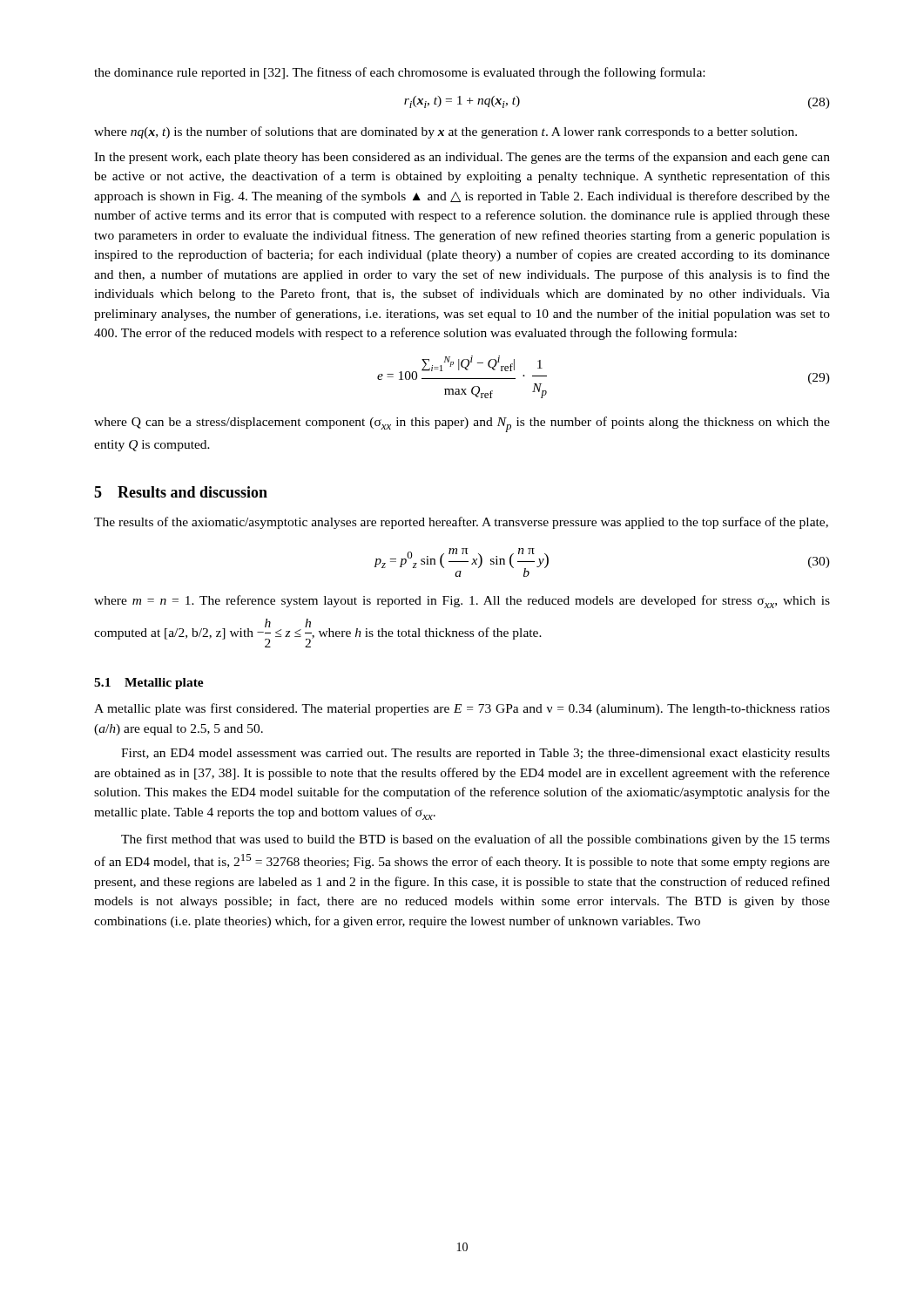Locate the text block starting "The results of"
The width and height of the screenshot is (924, 1307).
click(462, 522)
